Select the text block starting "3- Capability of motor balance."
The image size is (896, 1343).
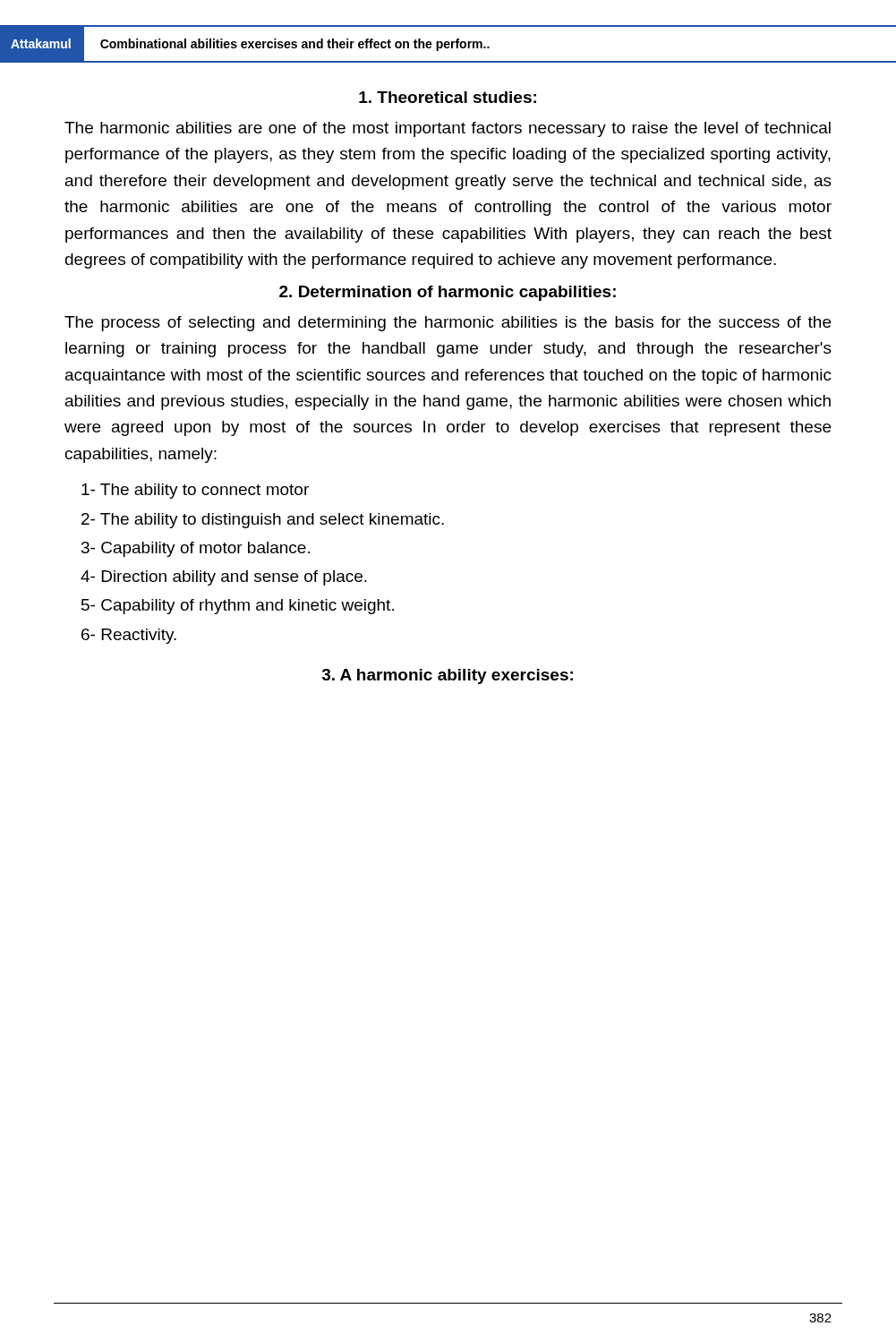click(x=196, y=547)
